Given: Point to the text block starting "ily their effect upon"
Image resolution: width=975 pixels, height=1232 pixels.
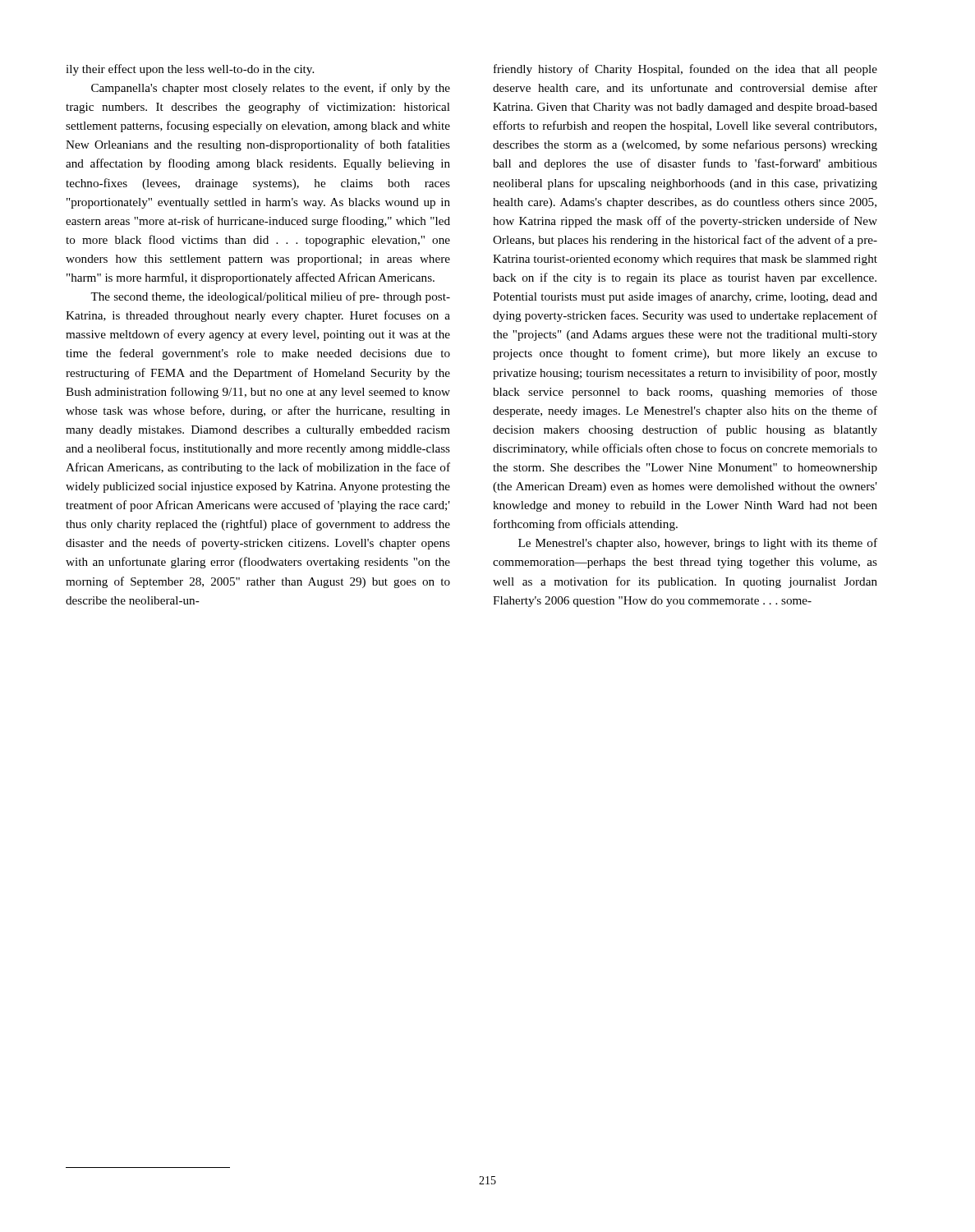Looking at the screenshot, I should point(258,334).
